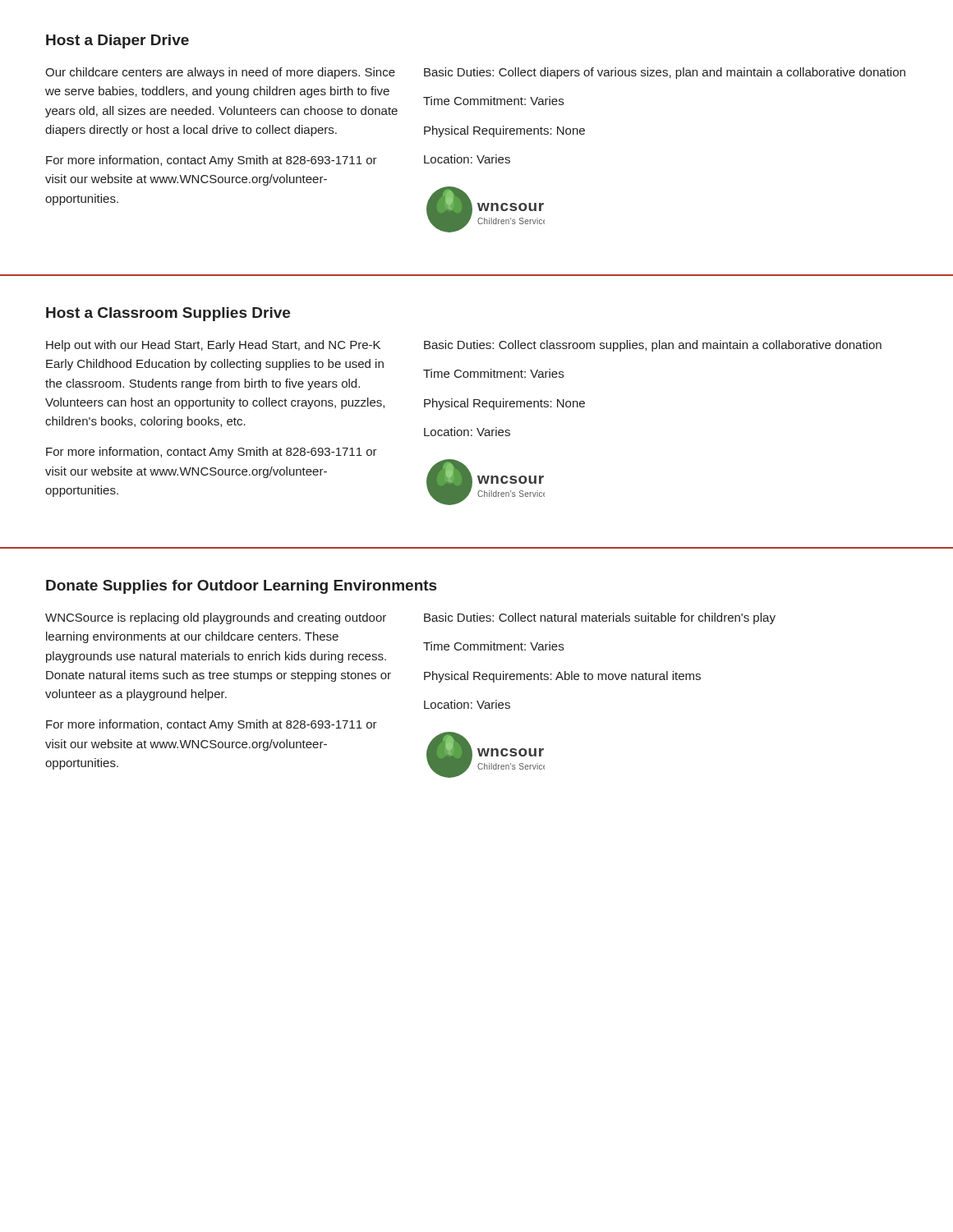Click on the text starting "Host a Classroom Supplies Drive"
Viewport: 953px width, 1232px height.
click(x=168, y=313)
